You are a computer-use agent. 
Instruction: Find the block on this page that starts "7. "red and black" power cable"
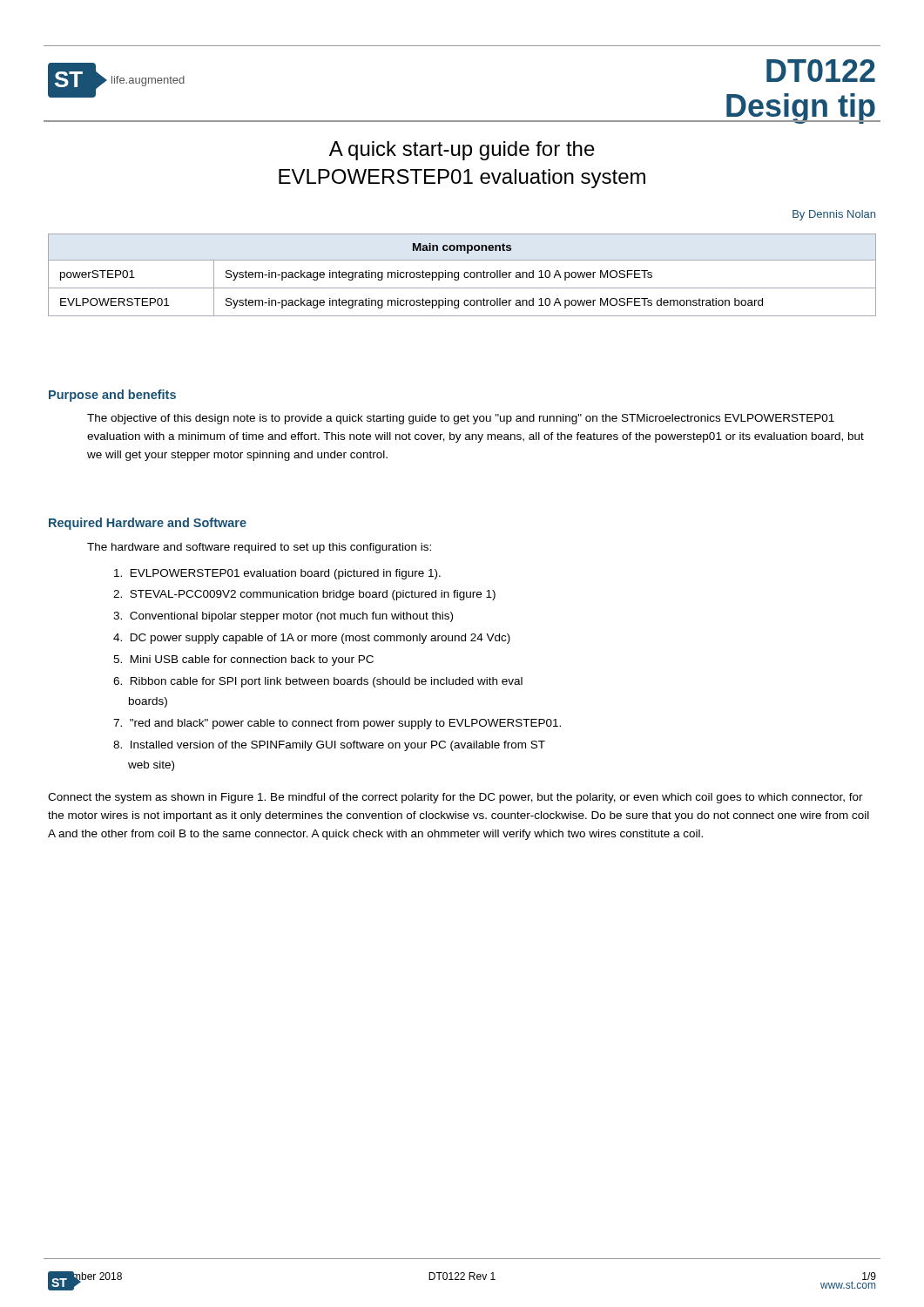tap(338, 723)
